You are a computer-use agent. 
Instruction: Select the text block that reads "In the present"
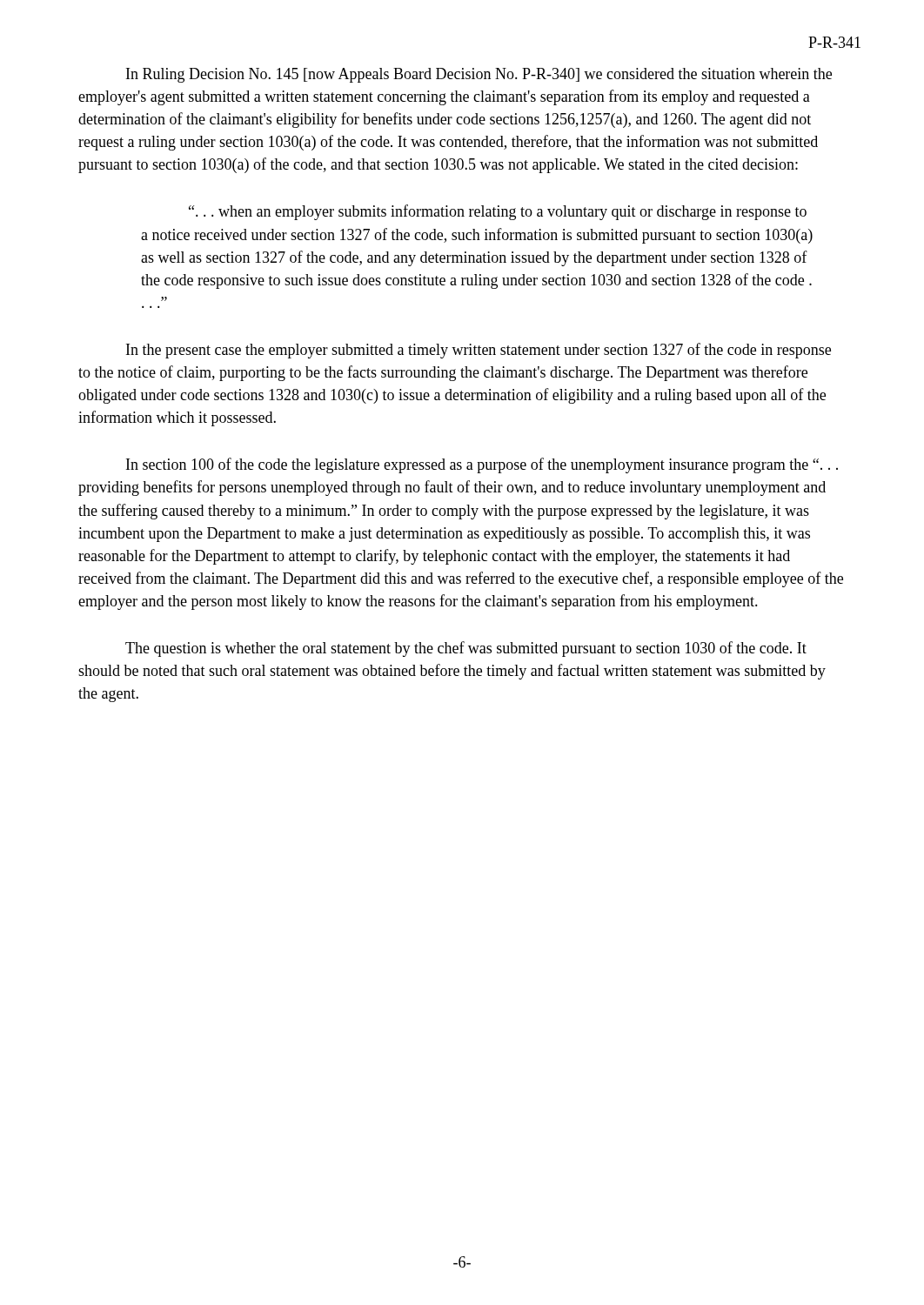pyautogui.click(x=455, y=384)
